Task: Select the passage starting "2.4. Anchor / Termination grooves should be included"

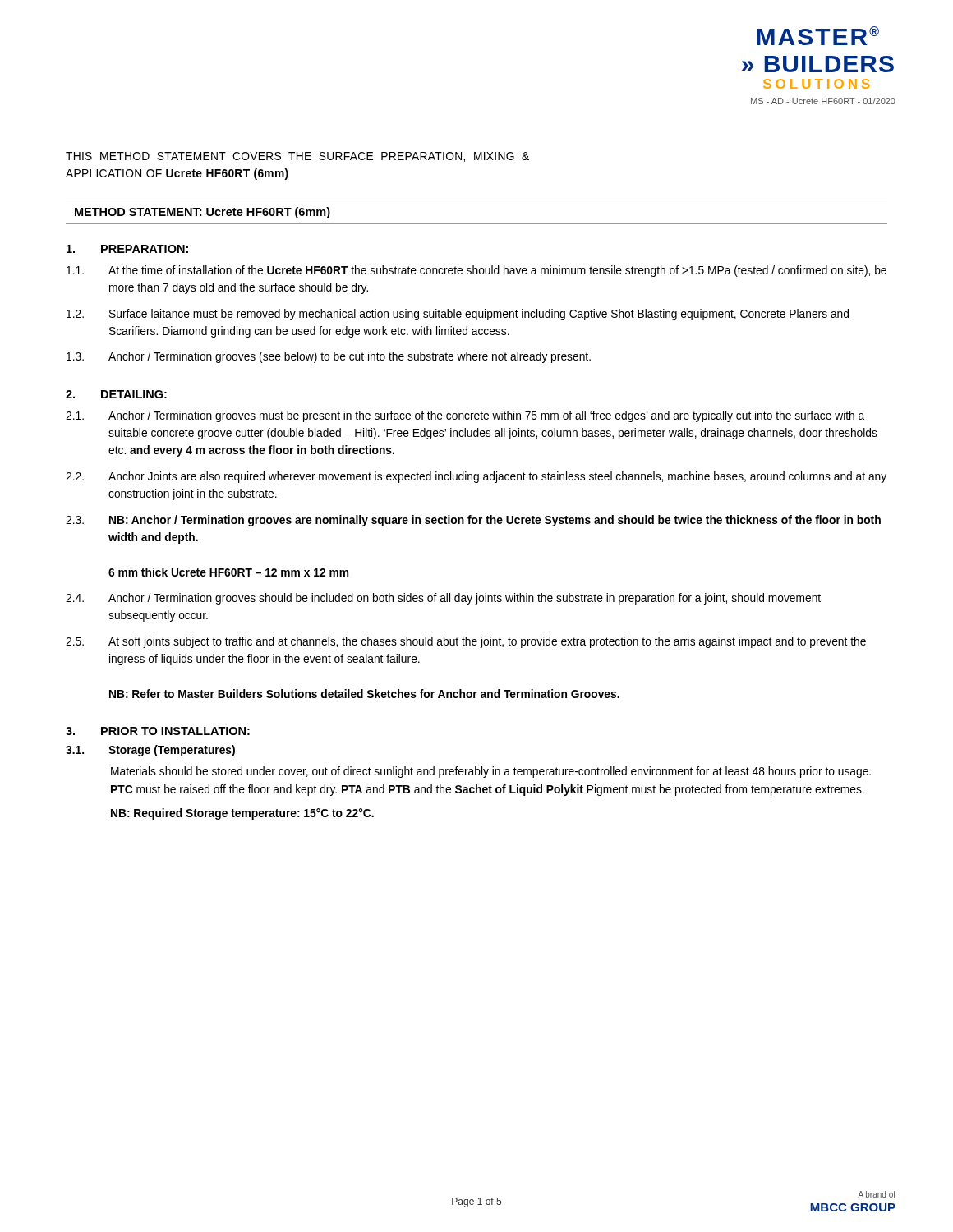Action: (476, 607)
